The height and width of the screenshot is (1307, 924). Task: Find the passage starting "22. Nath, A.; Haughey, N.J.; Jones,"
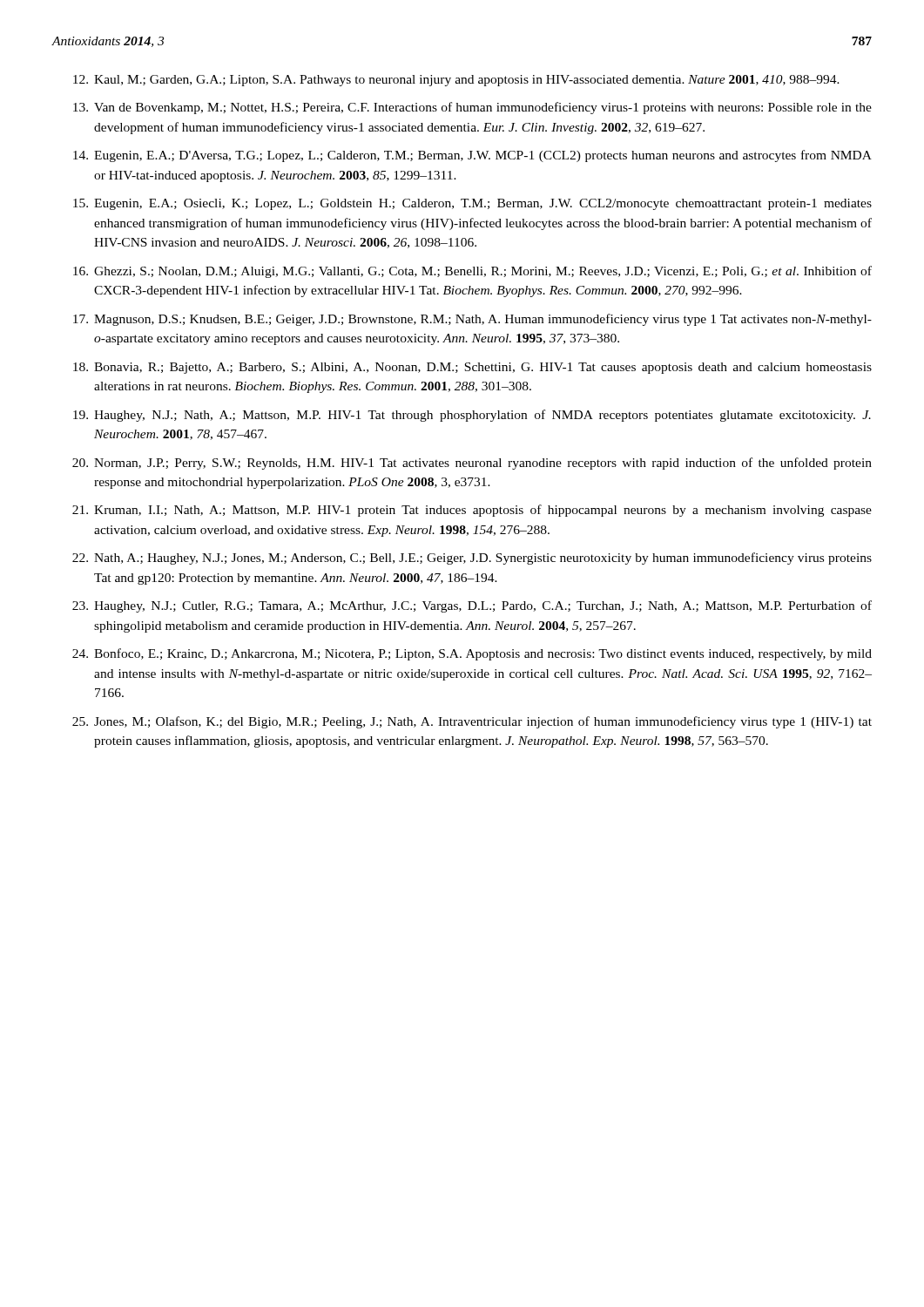pos(462,568)
